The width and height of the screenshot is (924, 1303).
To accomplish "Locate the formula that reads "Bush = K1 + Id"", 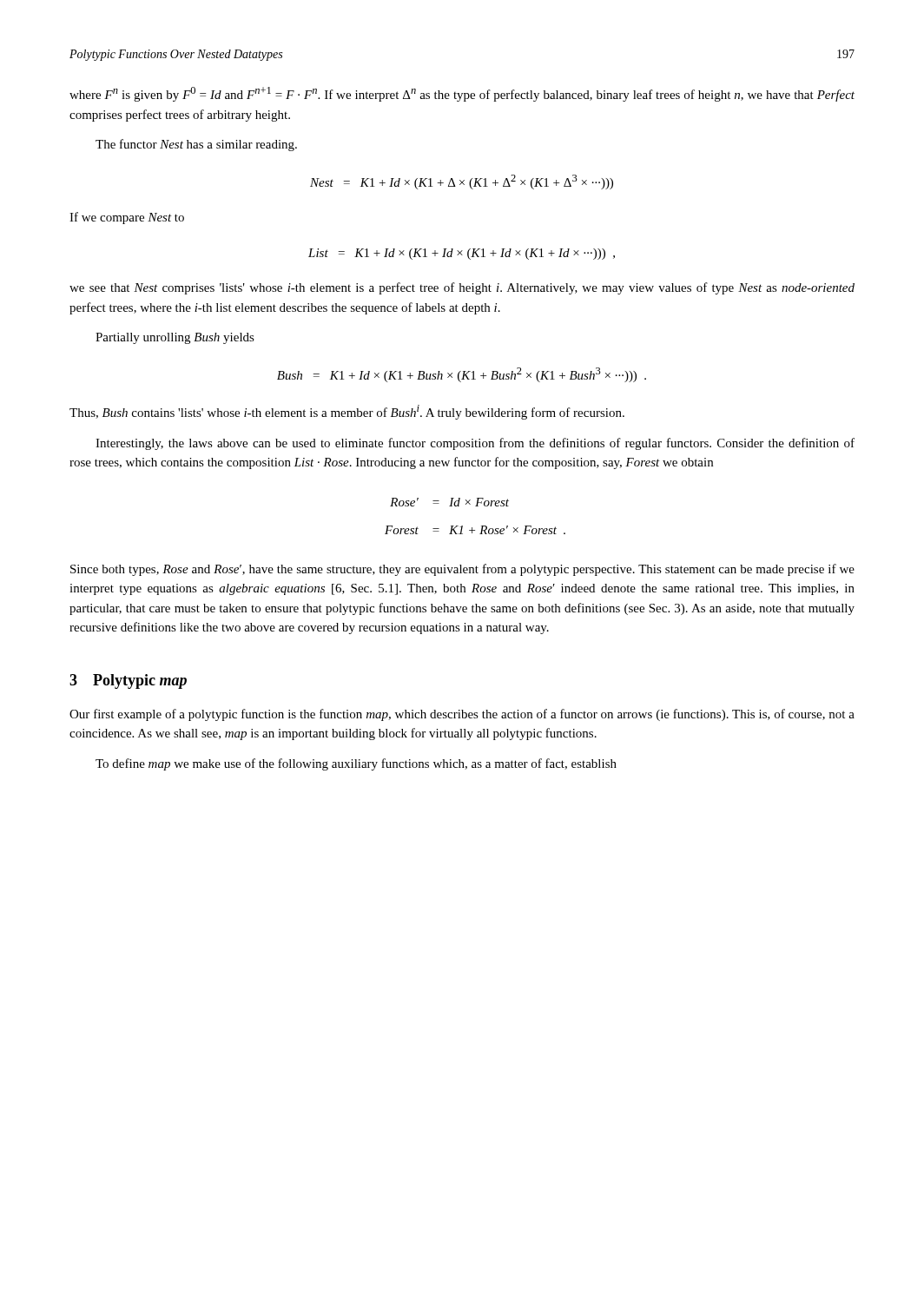I will 462,373.
